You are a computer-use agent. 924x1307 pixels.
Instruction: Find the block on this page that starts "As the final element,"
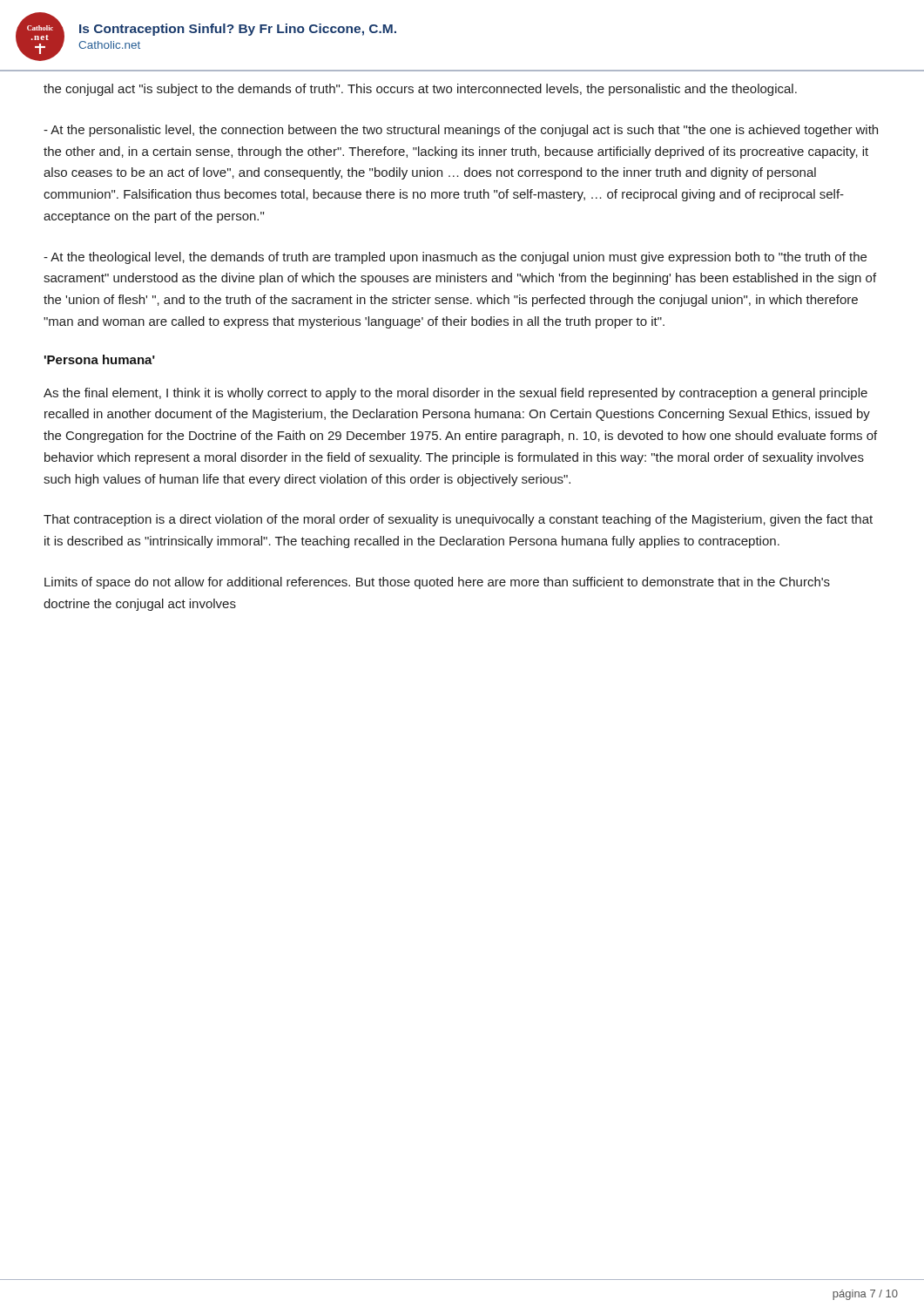(x=460, y=435)
